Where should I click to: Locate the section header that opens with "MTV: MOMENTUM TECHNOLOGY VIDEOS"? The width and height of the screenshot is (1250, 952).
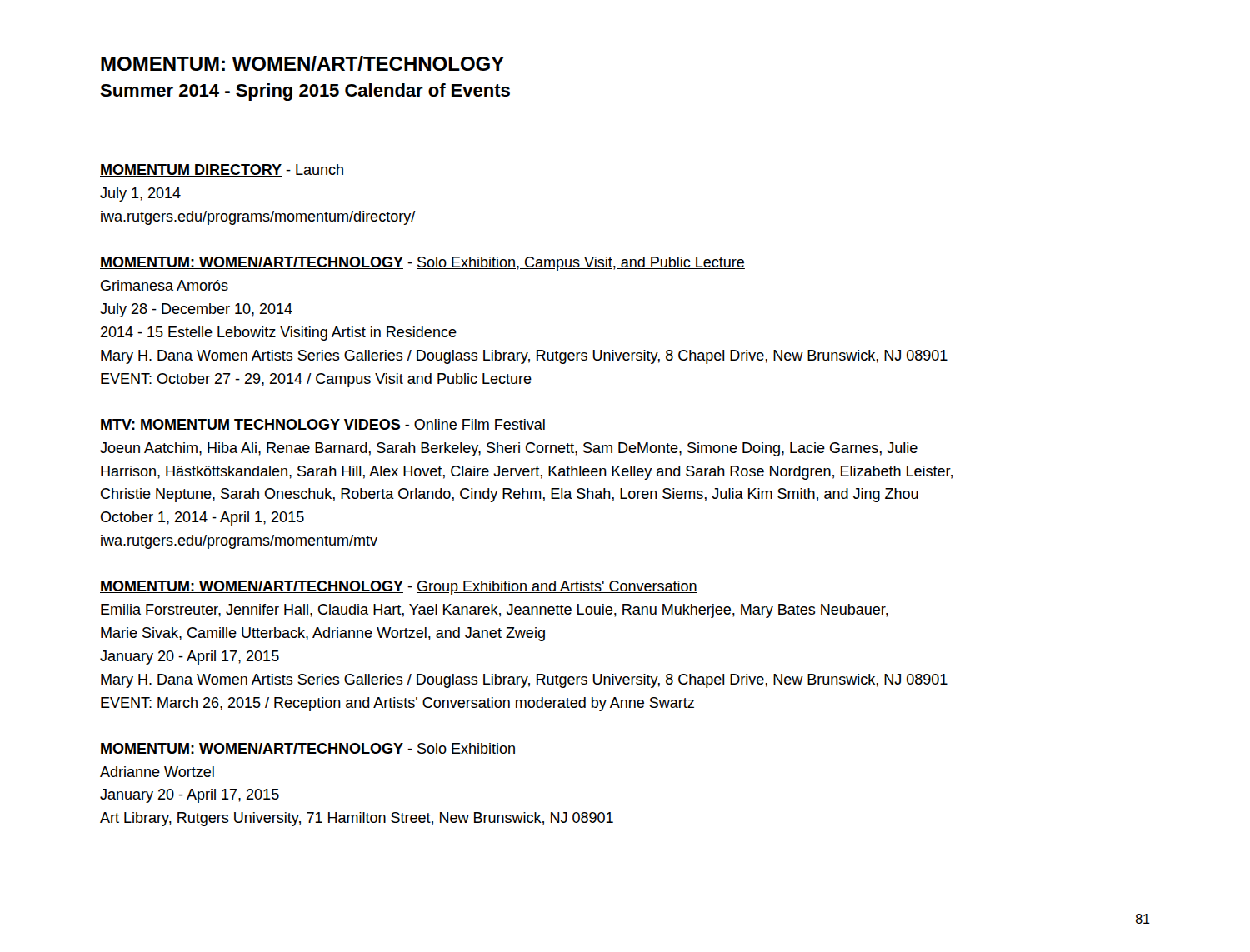[323, 424]
